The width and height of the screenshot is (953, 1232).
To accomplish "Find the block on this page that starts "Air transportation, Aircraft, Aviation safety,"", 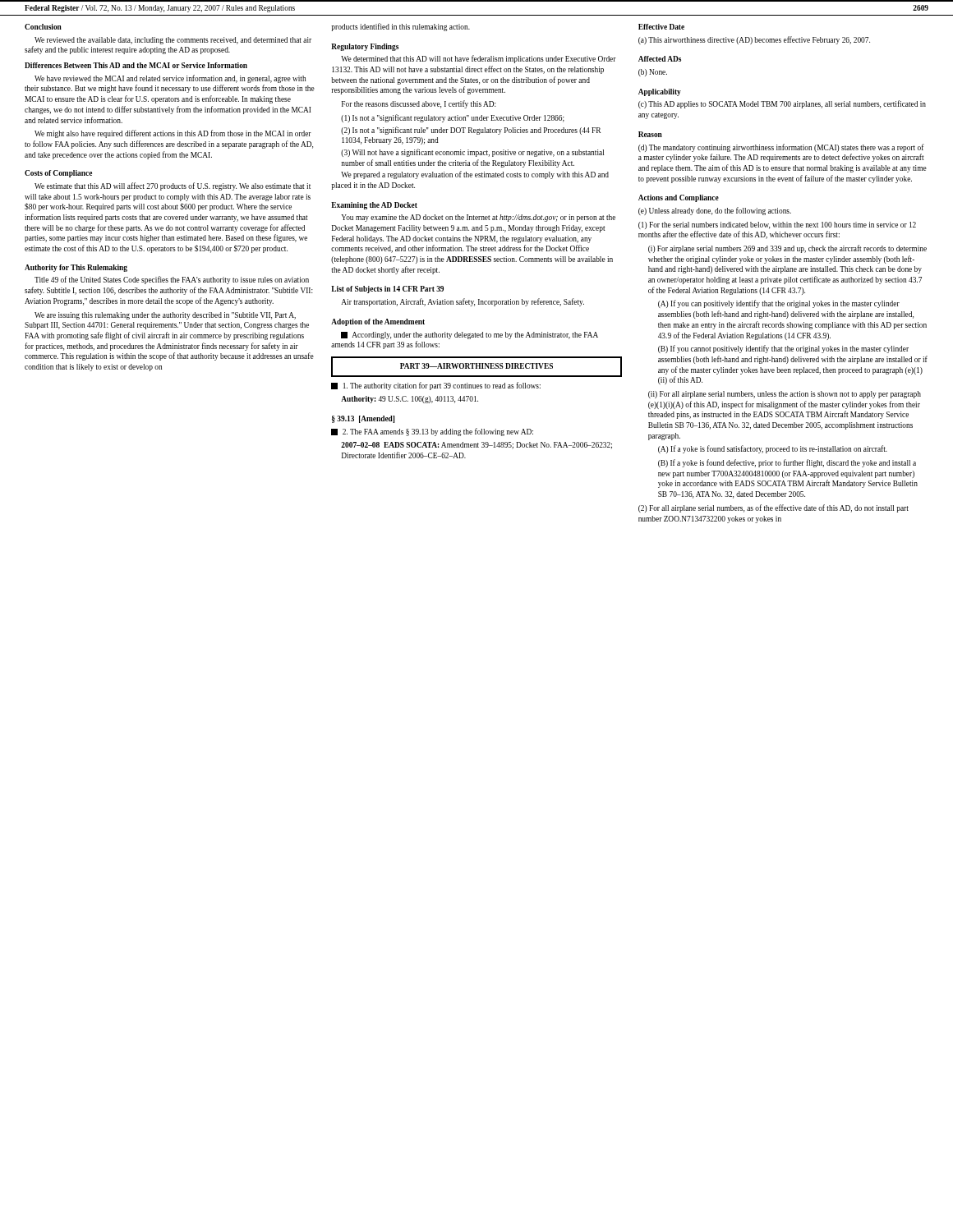I will 463,302.
